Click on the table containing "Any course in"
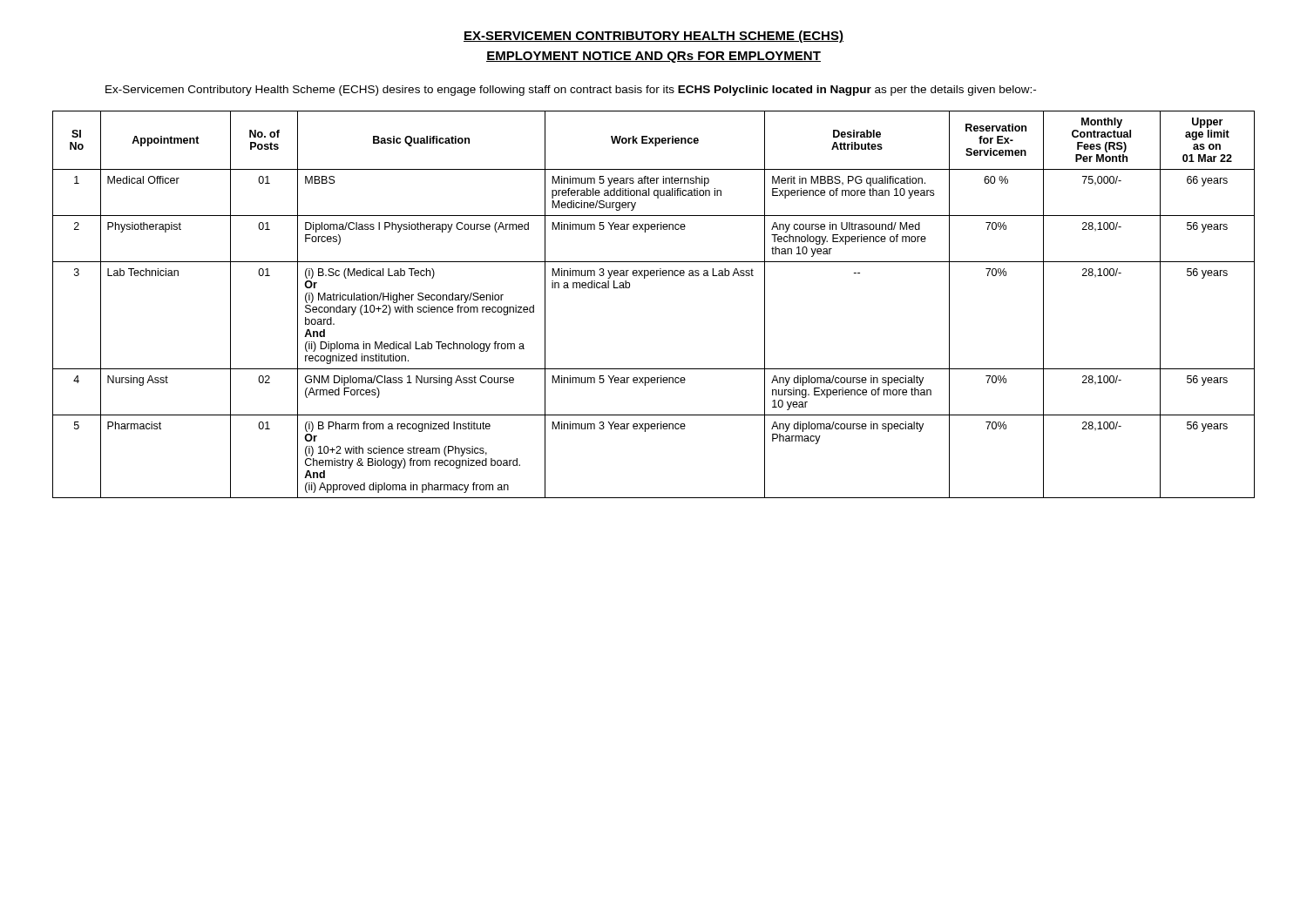Image resolution: width=1307 pixels, height=924 pixels. [x=654, y=305]
